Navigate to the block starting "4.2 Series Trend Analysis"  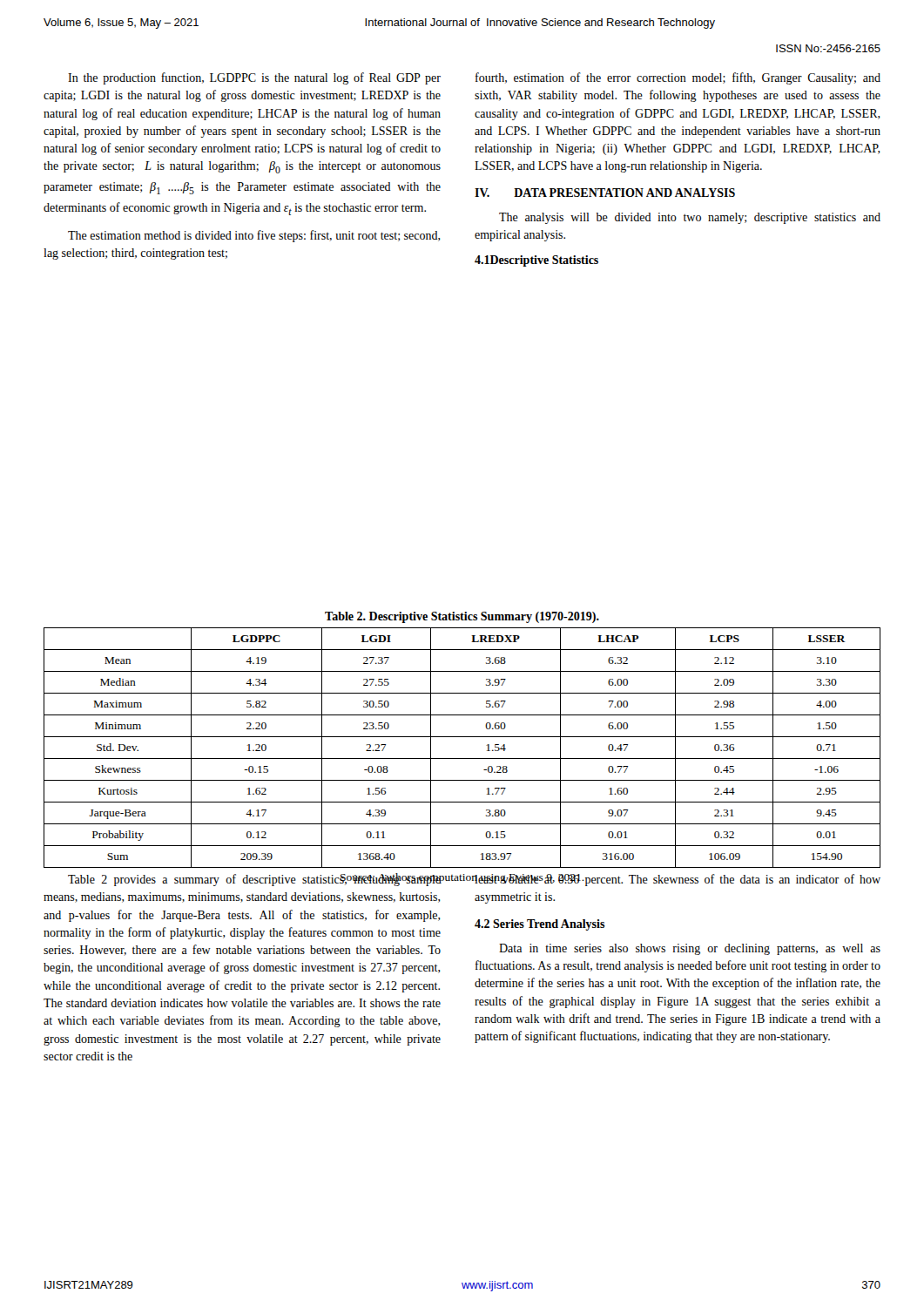click(x=540, y=925)
